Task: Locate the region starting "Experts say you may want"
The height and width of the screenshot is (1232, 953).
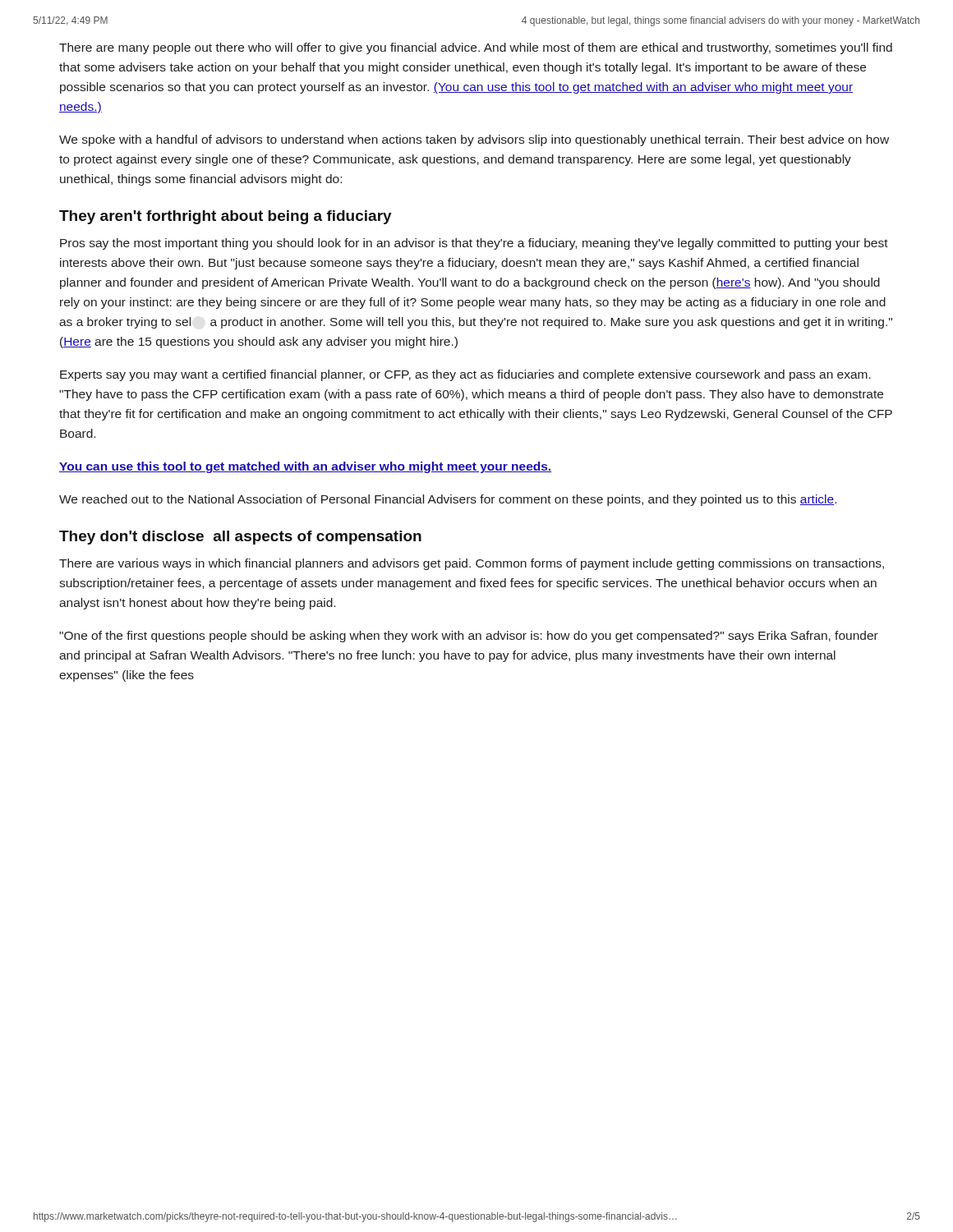Action: click(x=476, y=404)
